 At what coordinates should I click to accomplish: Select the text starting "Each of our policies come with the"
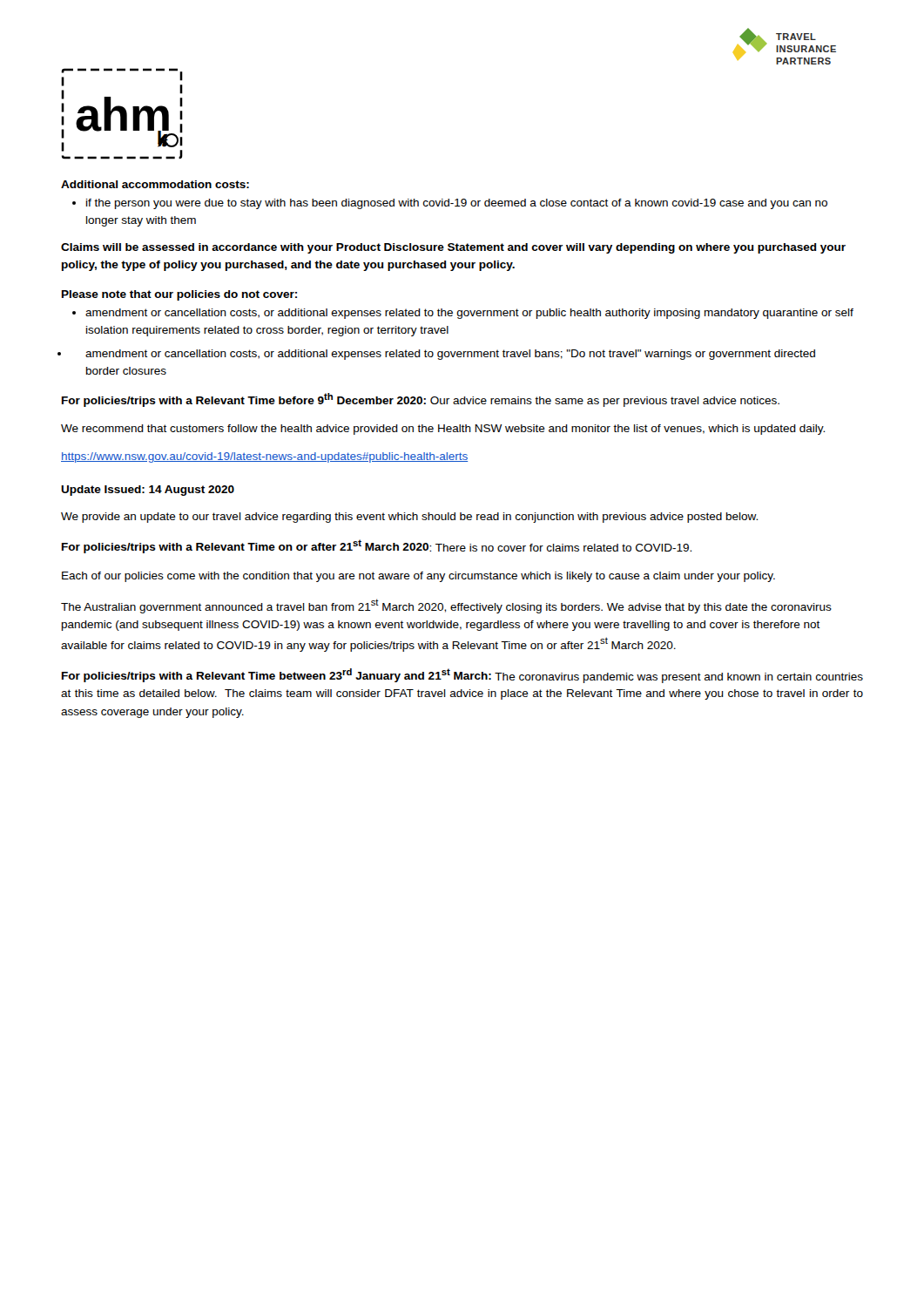pyautogui.click(x=462, y=576)
